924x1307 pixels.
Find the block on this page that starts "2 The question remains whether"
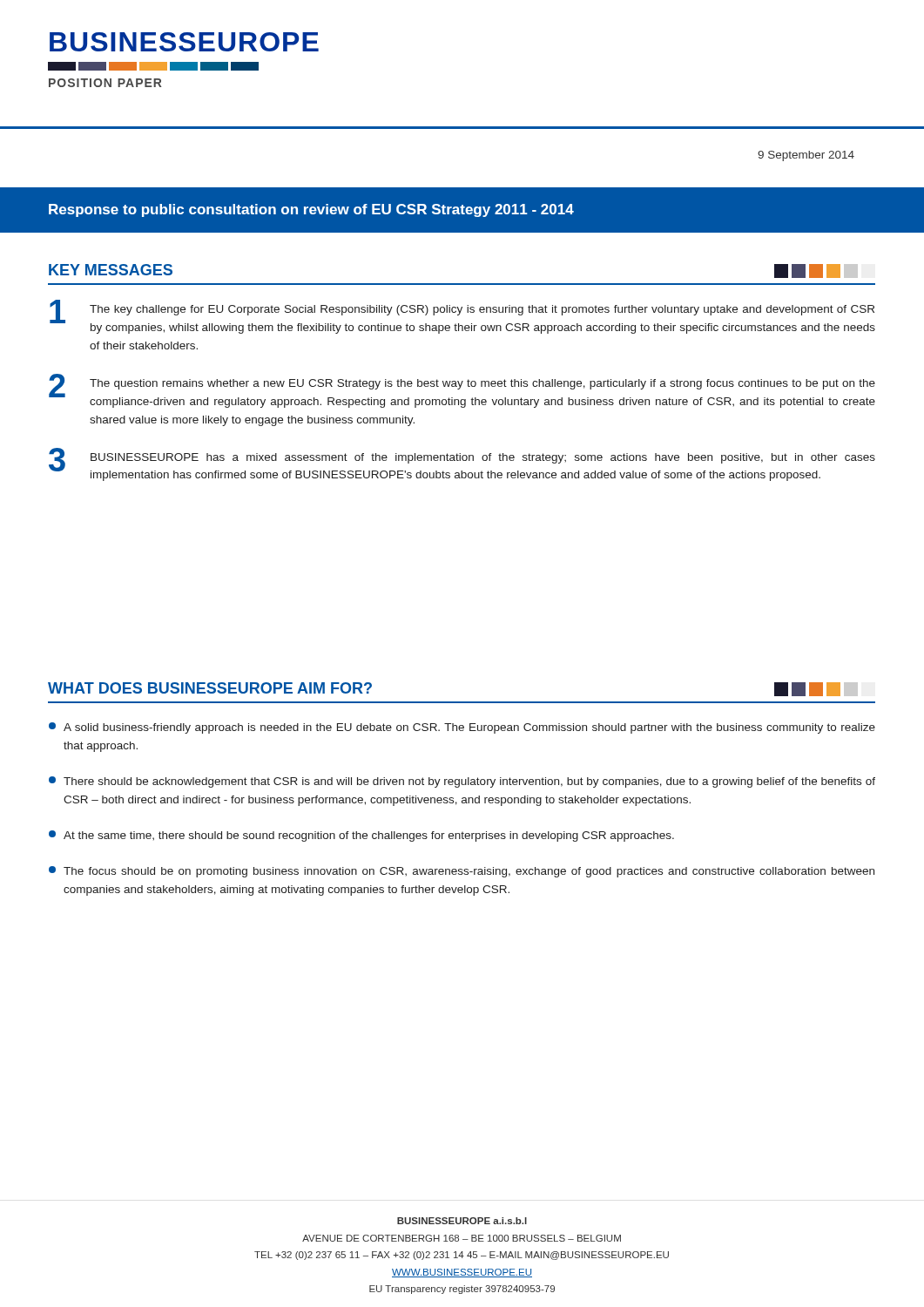coord(462,402)
